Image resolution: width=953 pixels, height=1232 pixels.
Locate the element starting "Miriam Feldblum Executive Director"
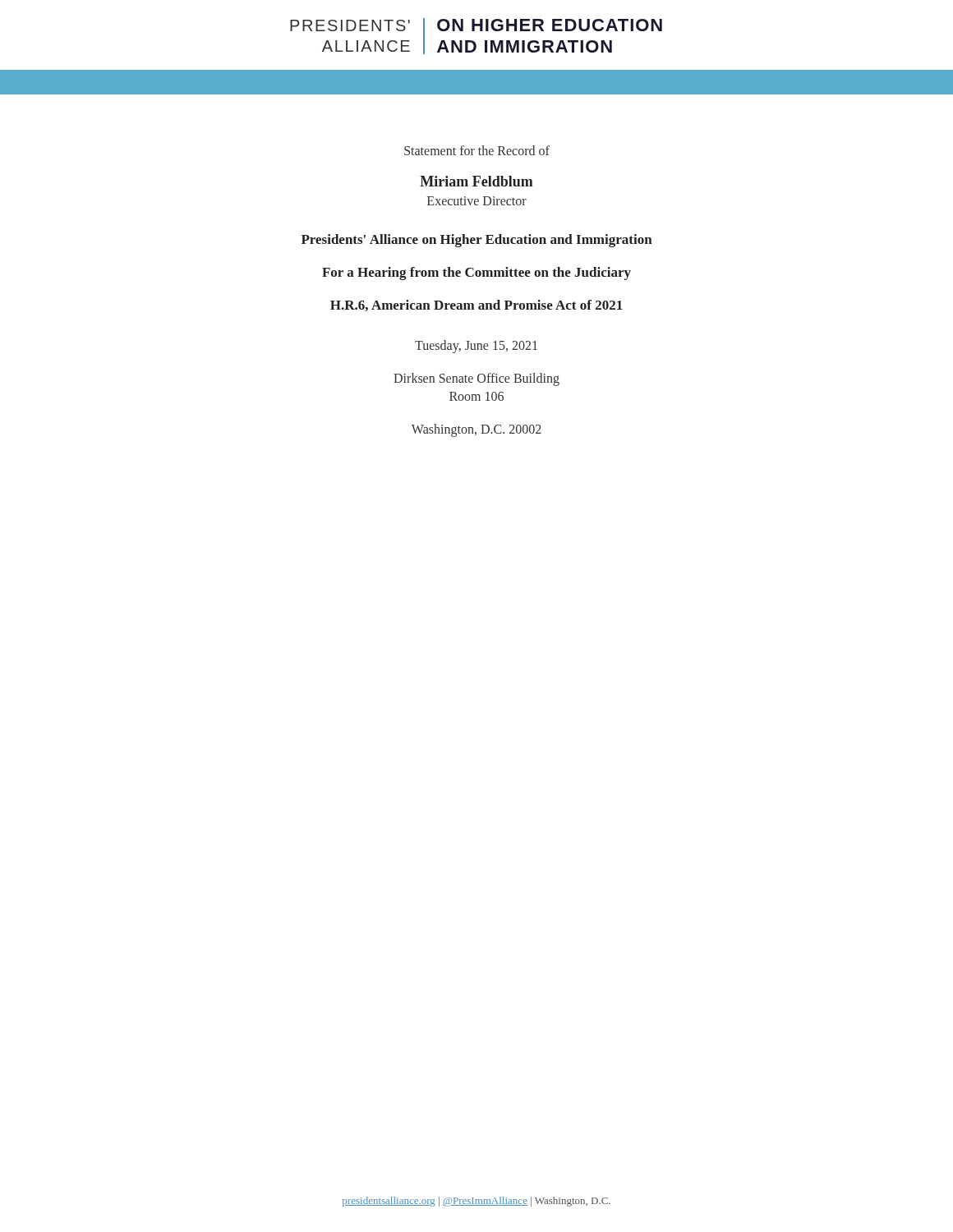coord(476,191)
